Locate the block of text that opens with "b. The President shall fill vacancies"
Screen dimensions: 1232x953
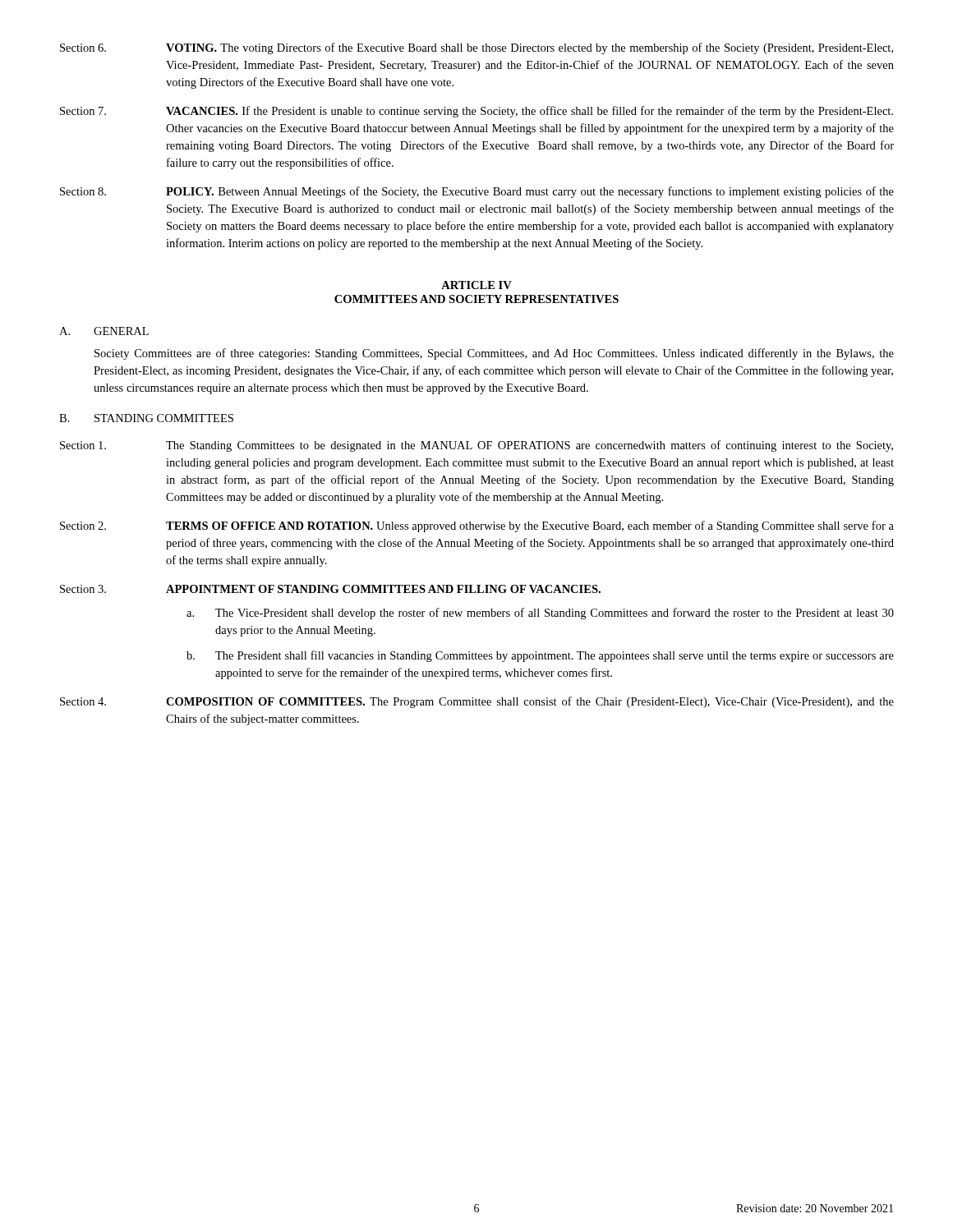click(x=540, y=665)
